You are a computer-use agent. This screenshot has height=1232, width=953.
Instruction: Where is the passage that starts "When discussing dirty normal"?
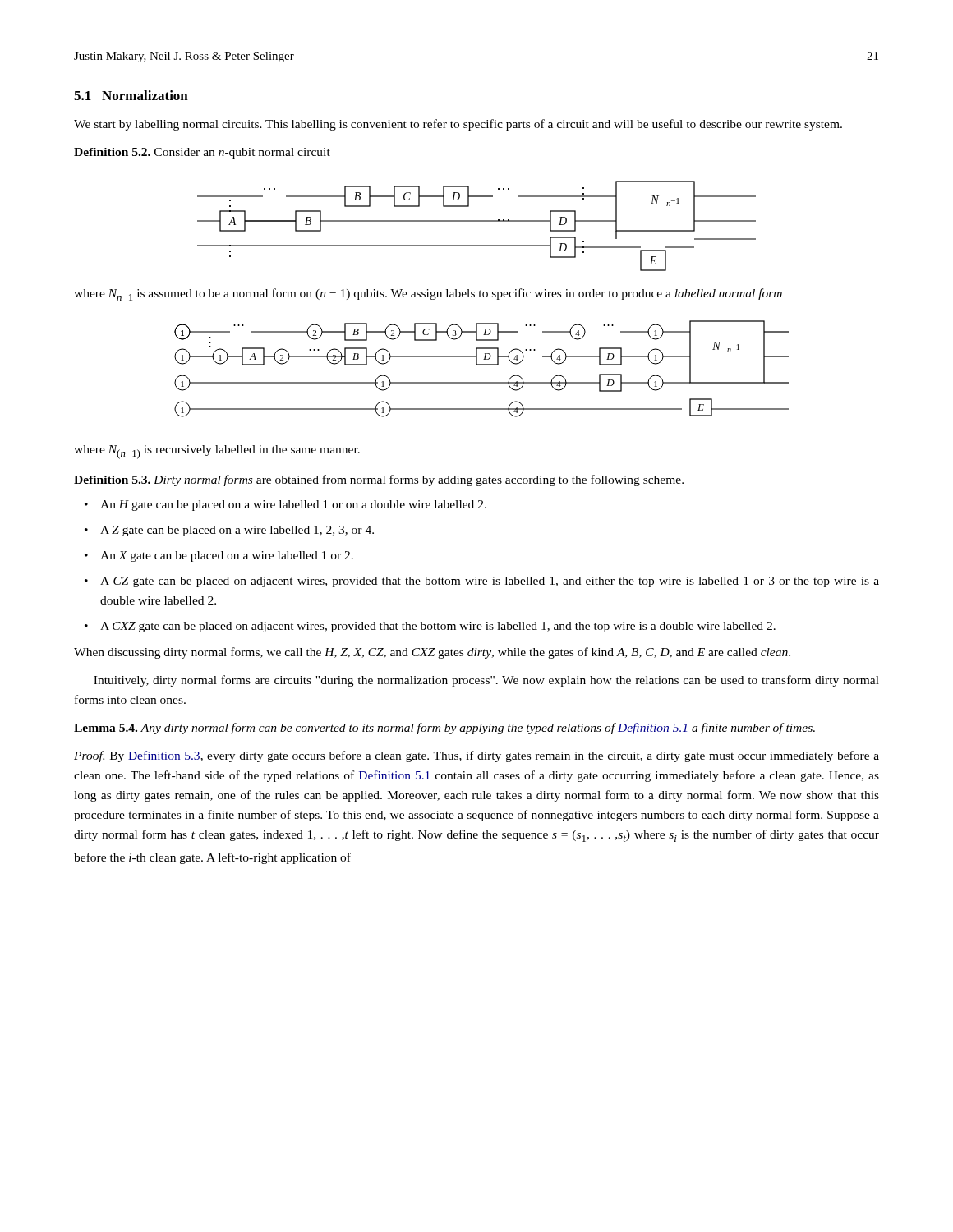pos(433,652)
